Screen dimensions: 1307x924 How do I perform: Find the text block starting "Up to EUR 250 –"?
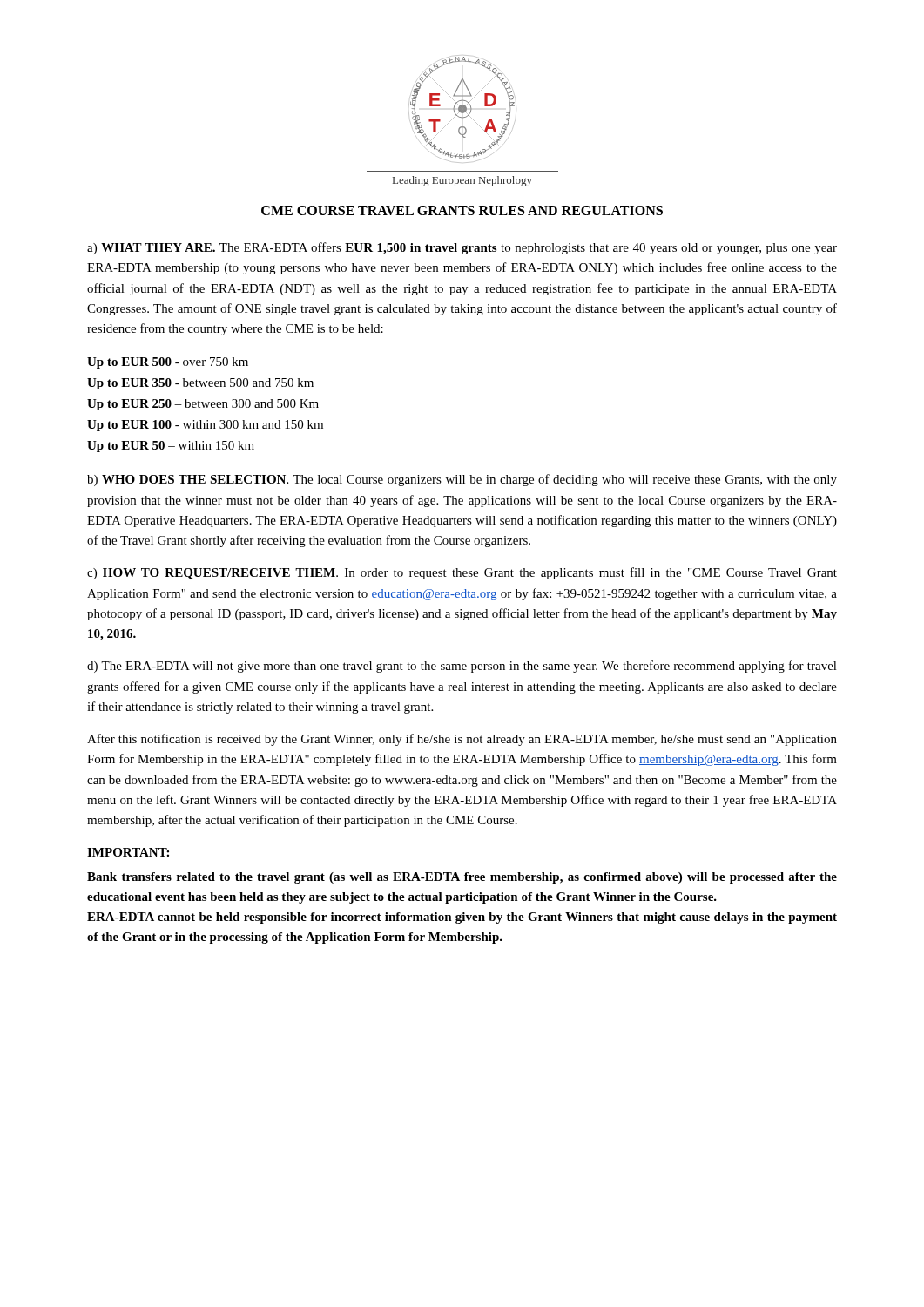tap(203, 404)
